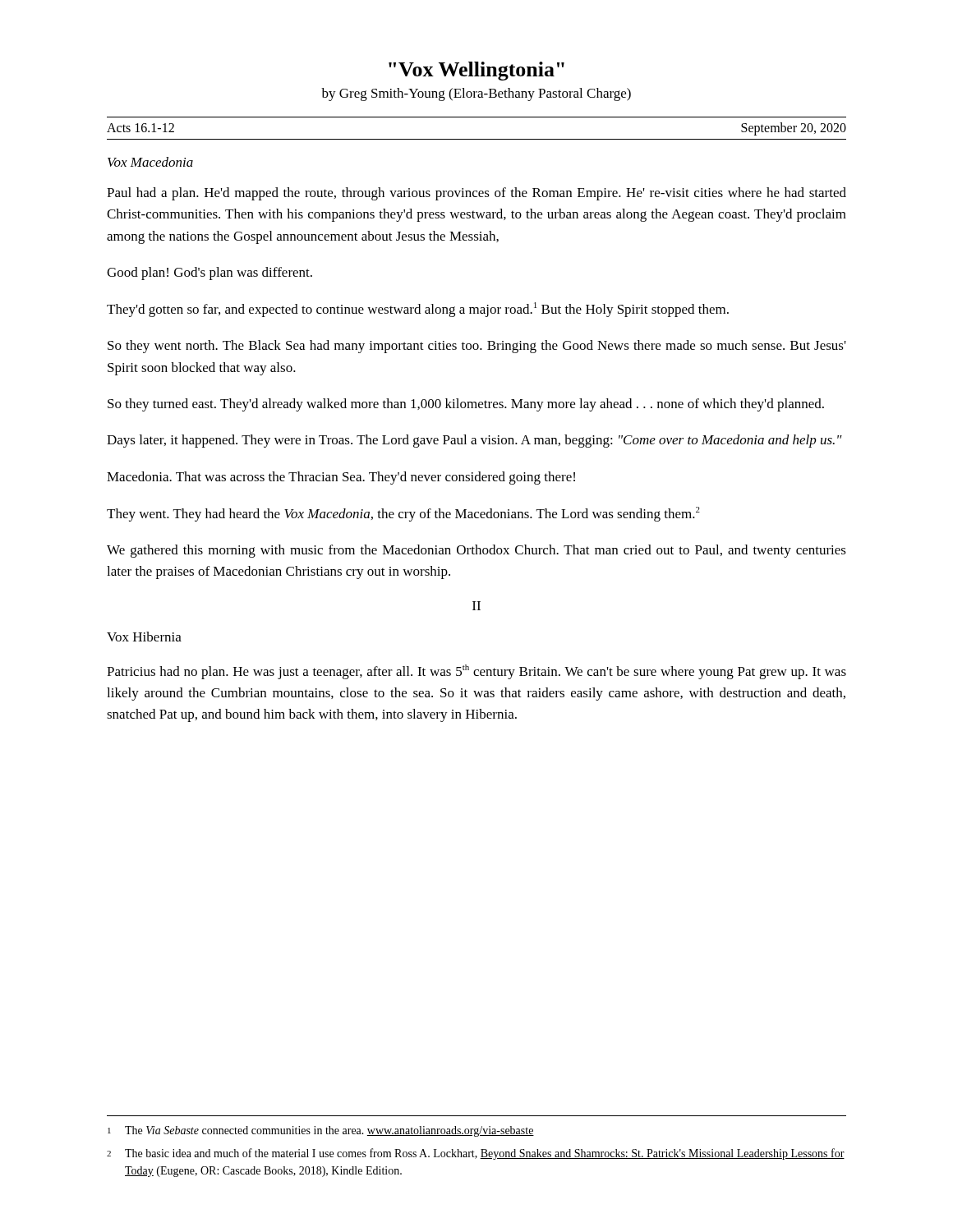Click on the footnote that reads "1 The Via Sebaste connected"
The image size is (953, 1232).
click(x=476, y=1133)
